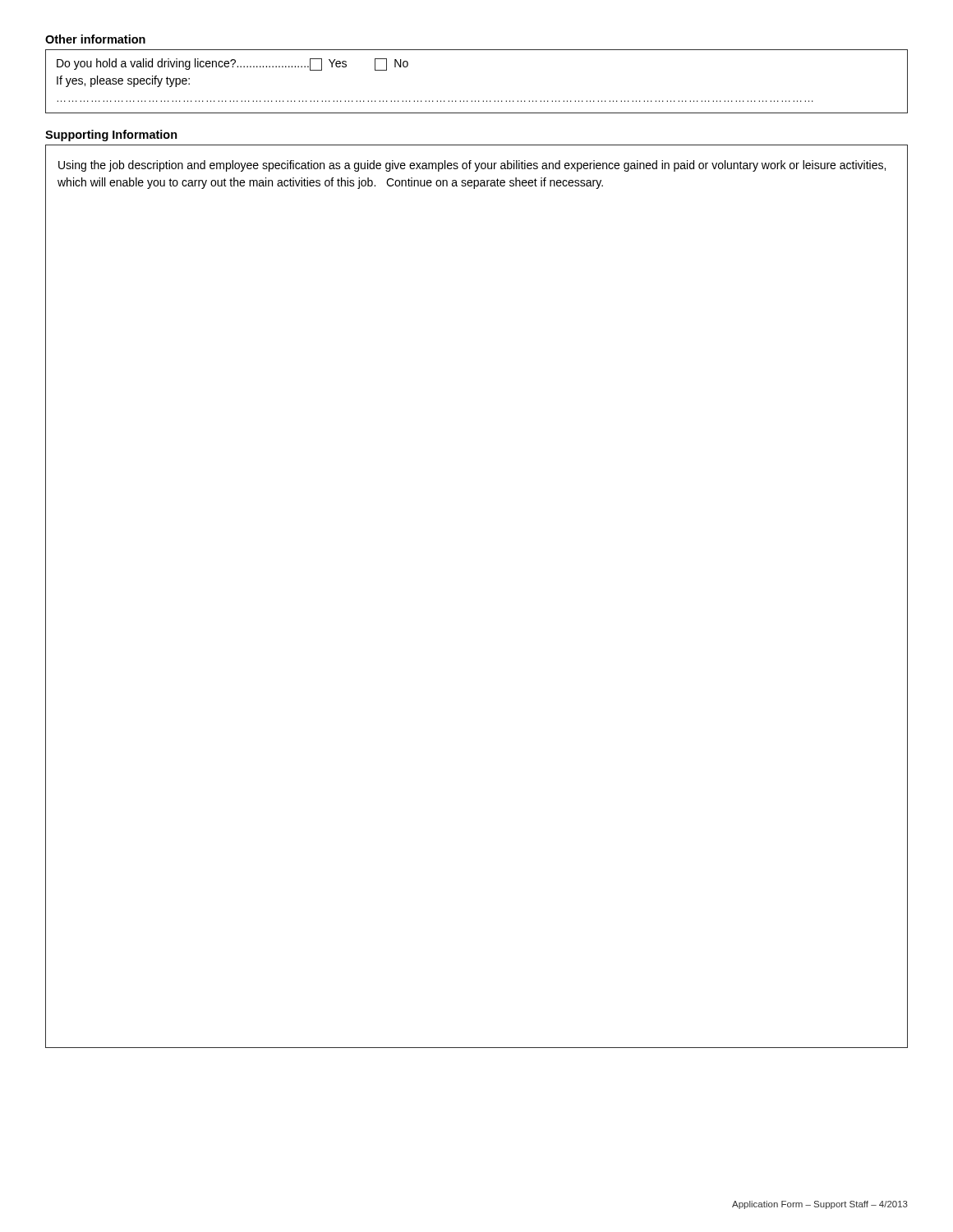Locate the table with the text "Do you hold a valid"
This screenshot has height=1232, width=953.
(476, 81)
